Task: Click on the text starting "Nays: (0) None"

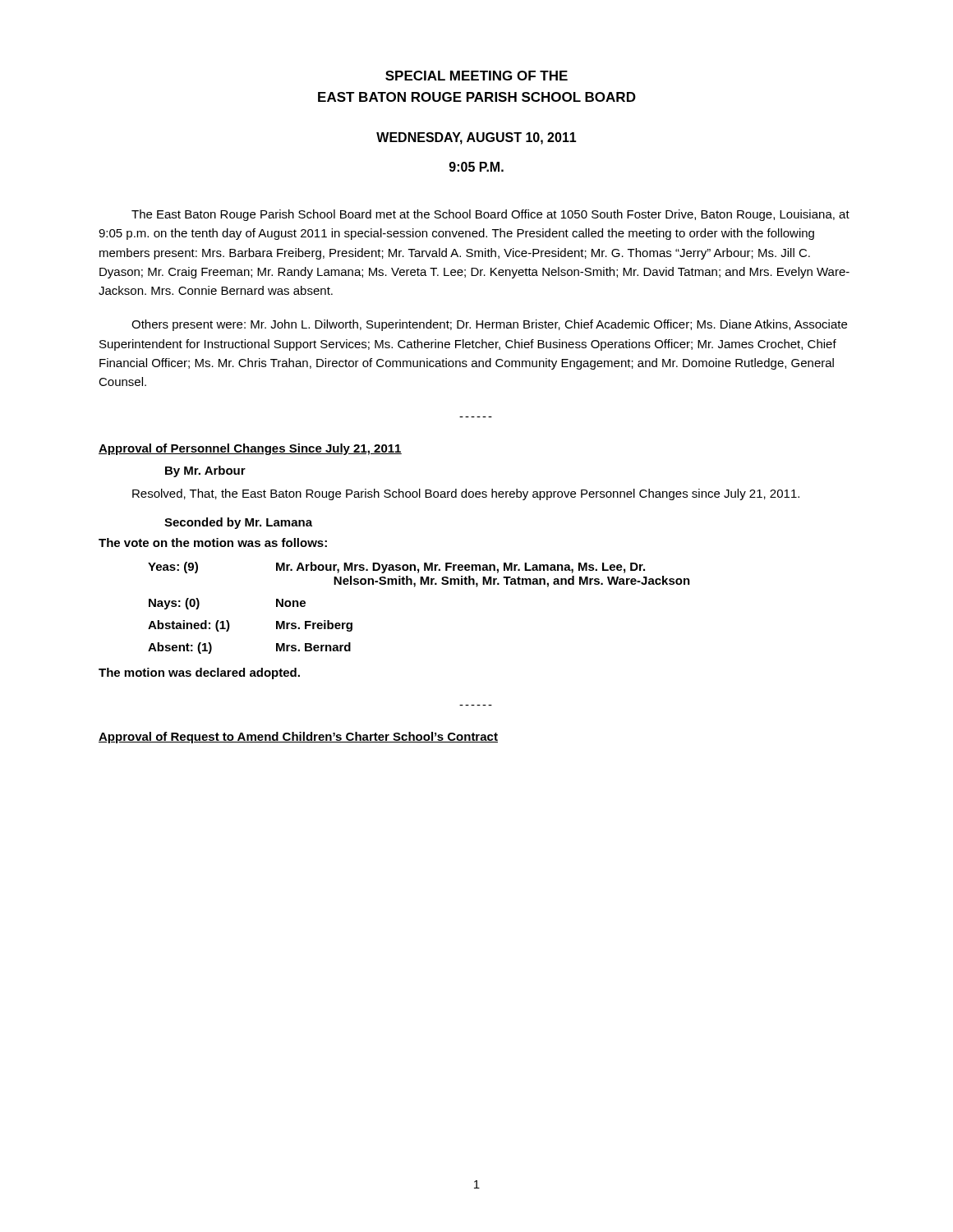Action: (x=180, y=602)
